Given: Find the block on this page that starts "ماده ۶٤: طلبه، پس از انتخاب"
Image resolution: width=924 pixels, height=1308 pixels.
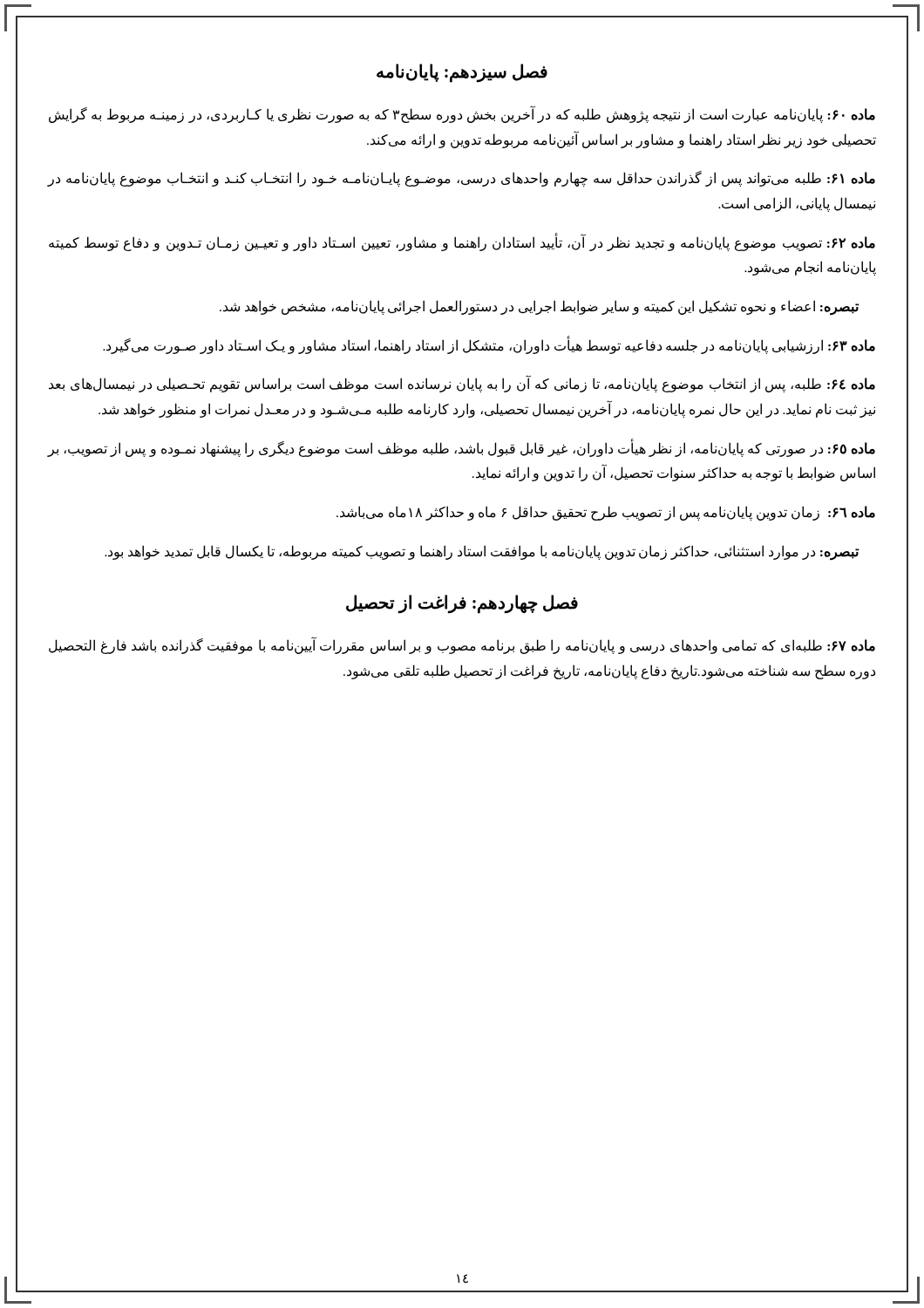Looking at the screenshot, I should [x=462, y=397].
